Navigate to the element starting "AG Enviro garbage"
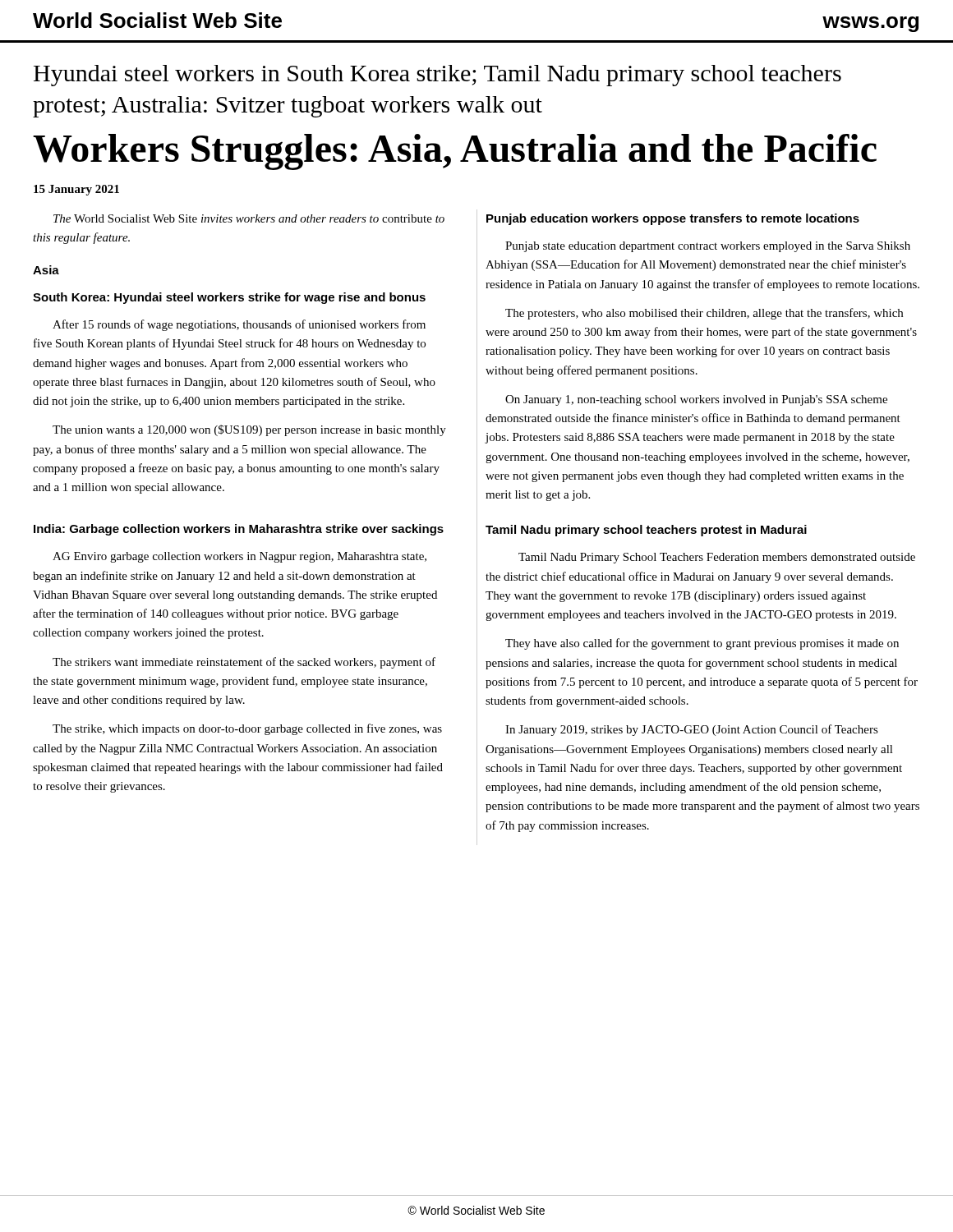953x1232 pixels. 235,595
